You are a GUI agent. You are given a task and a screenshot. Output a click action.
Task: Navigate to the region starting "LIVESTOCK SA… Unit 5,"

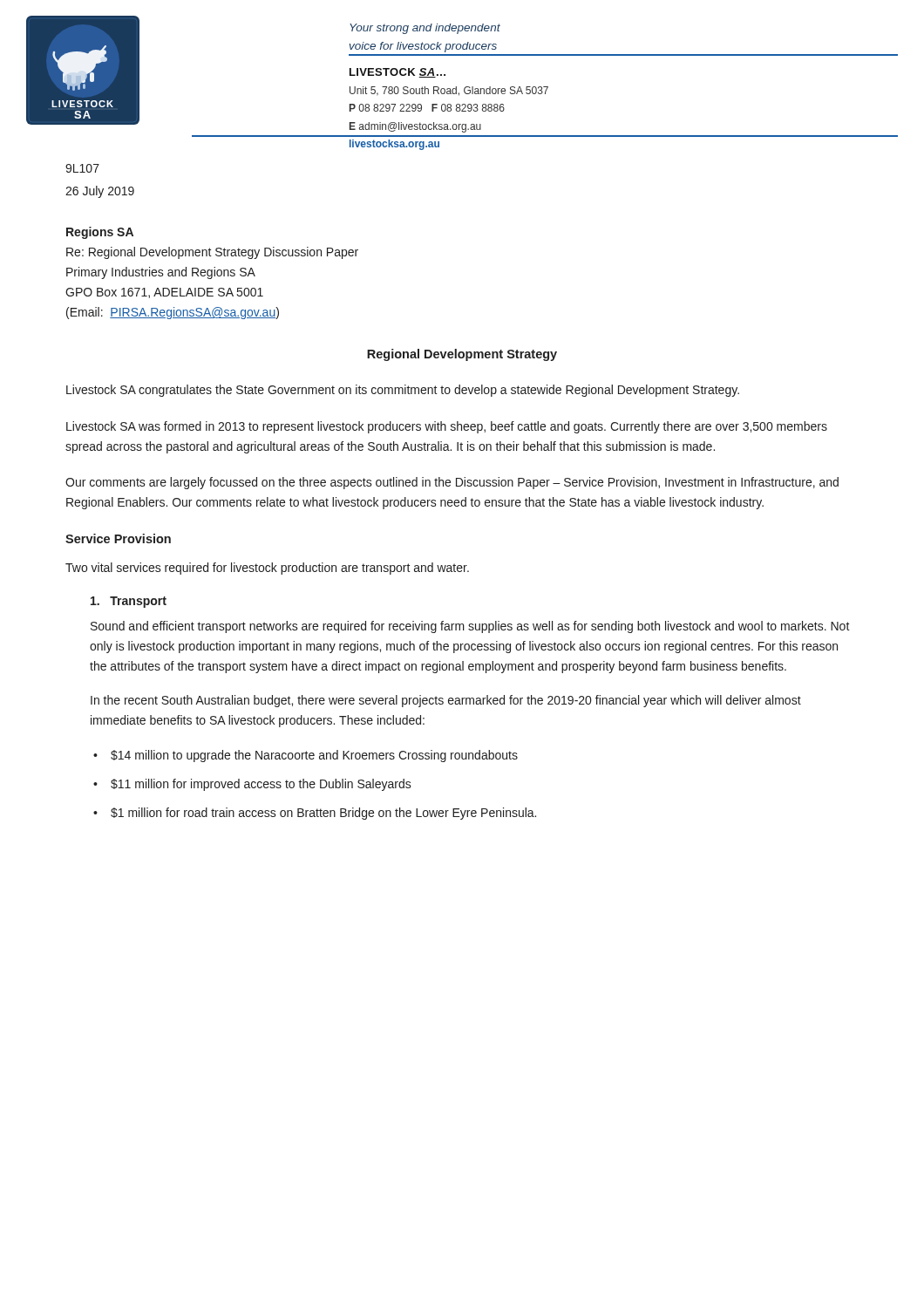449,108
